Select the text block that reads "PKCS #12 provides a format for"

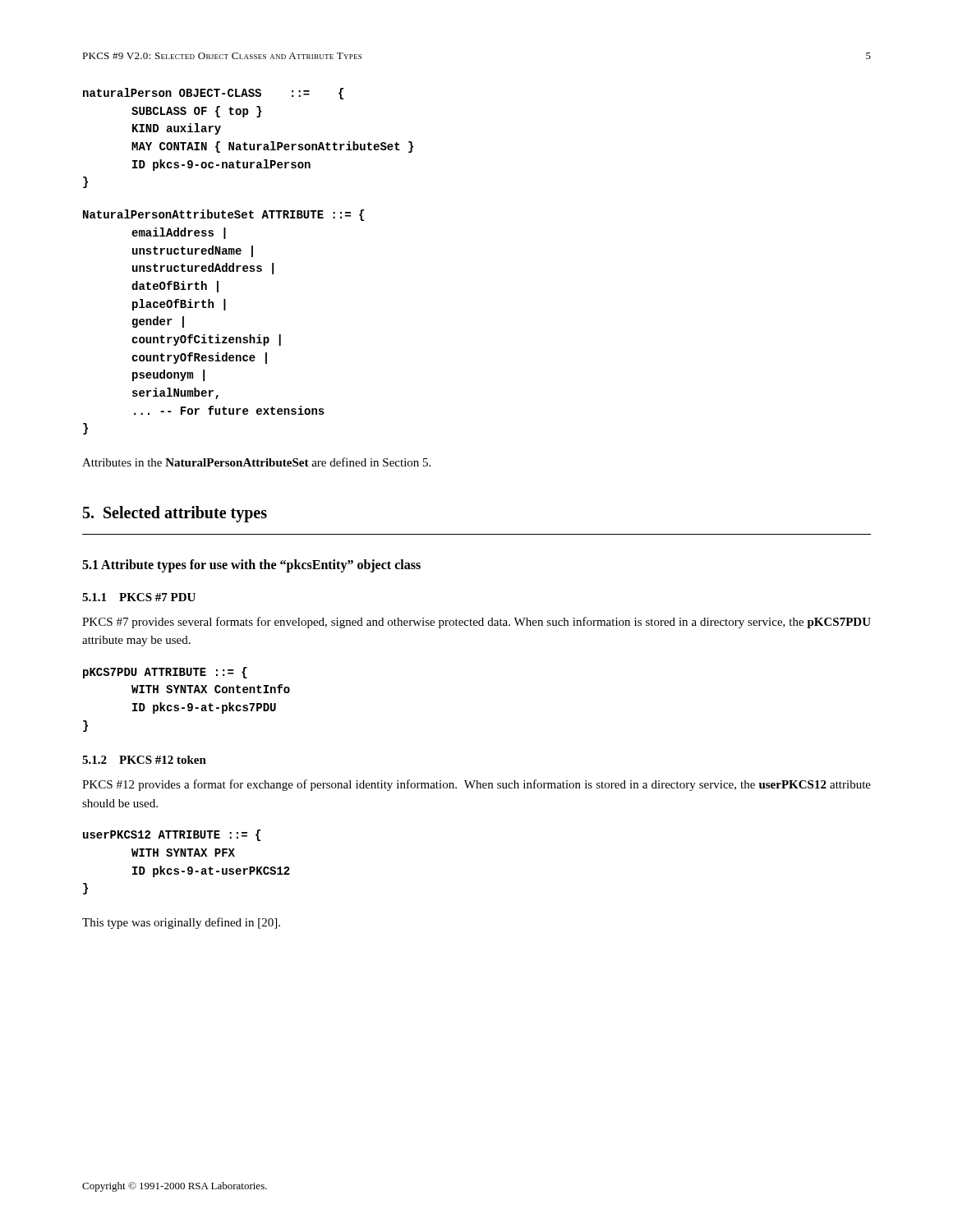pos(476,794)
